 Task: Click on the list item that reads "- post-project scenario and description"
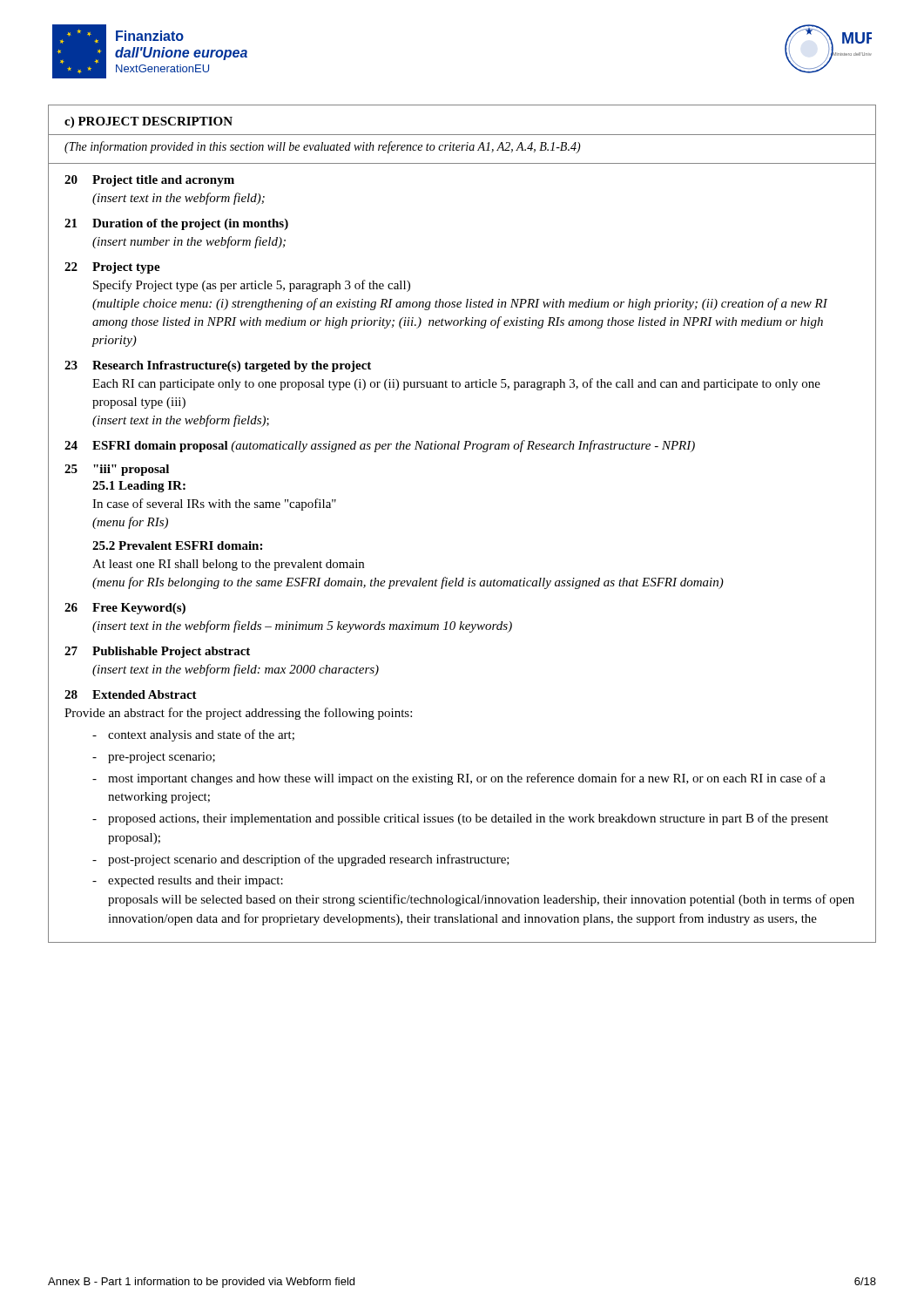[x=476, y=859]
